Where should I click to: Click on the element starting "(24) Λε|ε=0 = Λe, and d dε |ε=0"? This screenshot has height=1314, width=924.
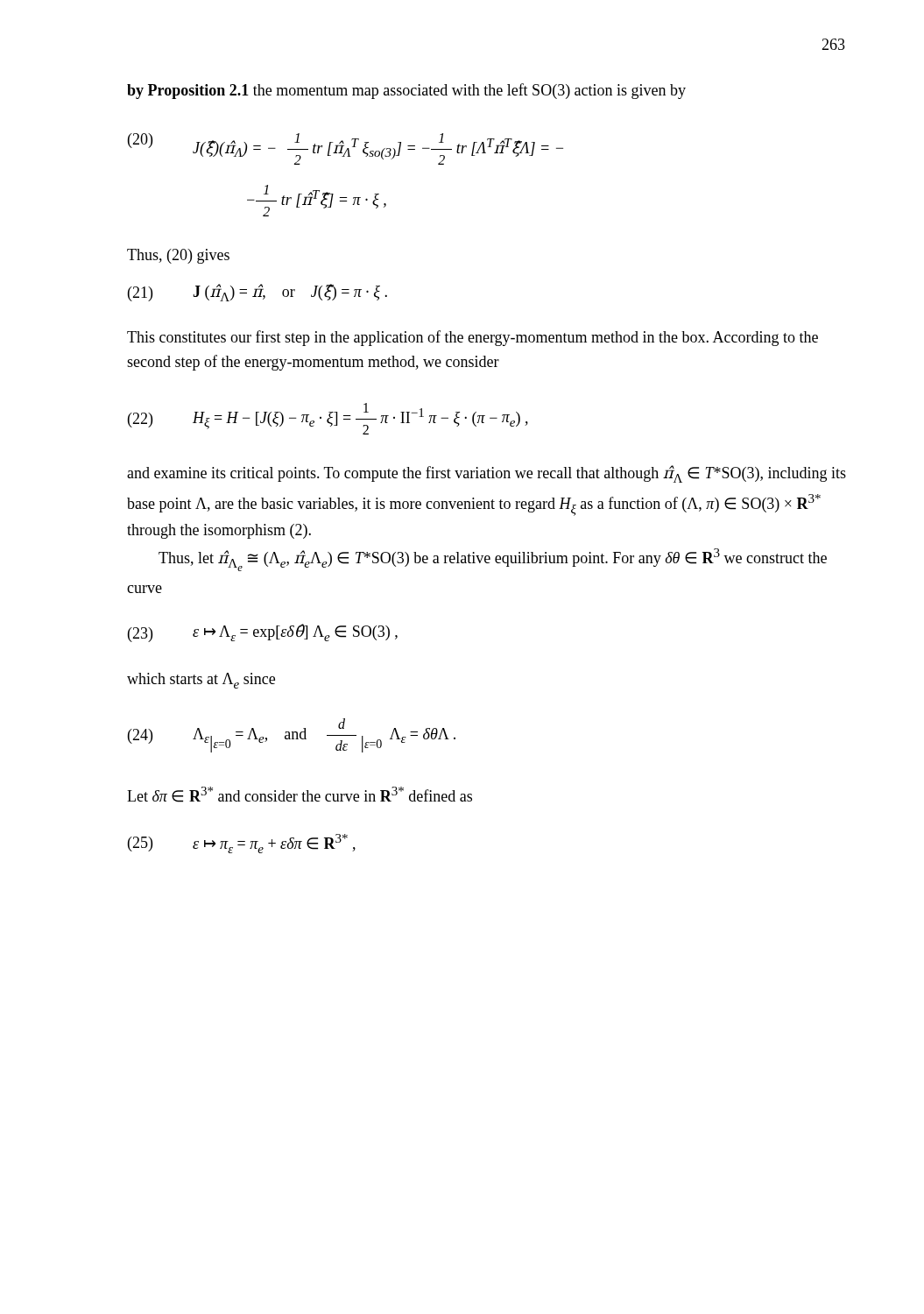[x=292, y=735]
